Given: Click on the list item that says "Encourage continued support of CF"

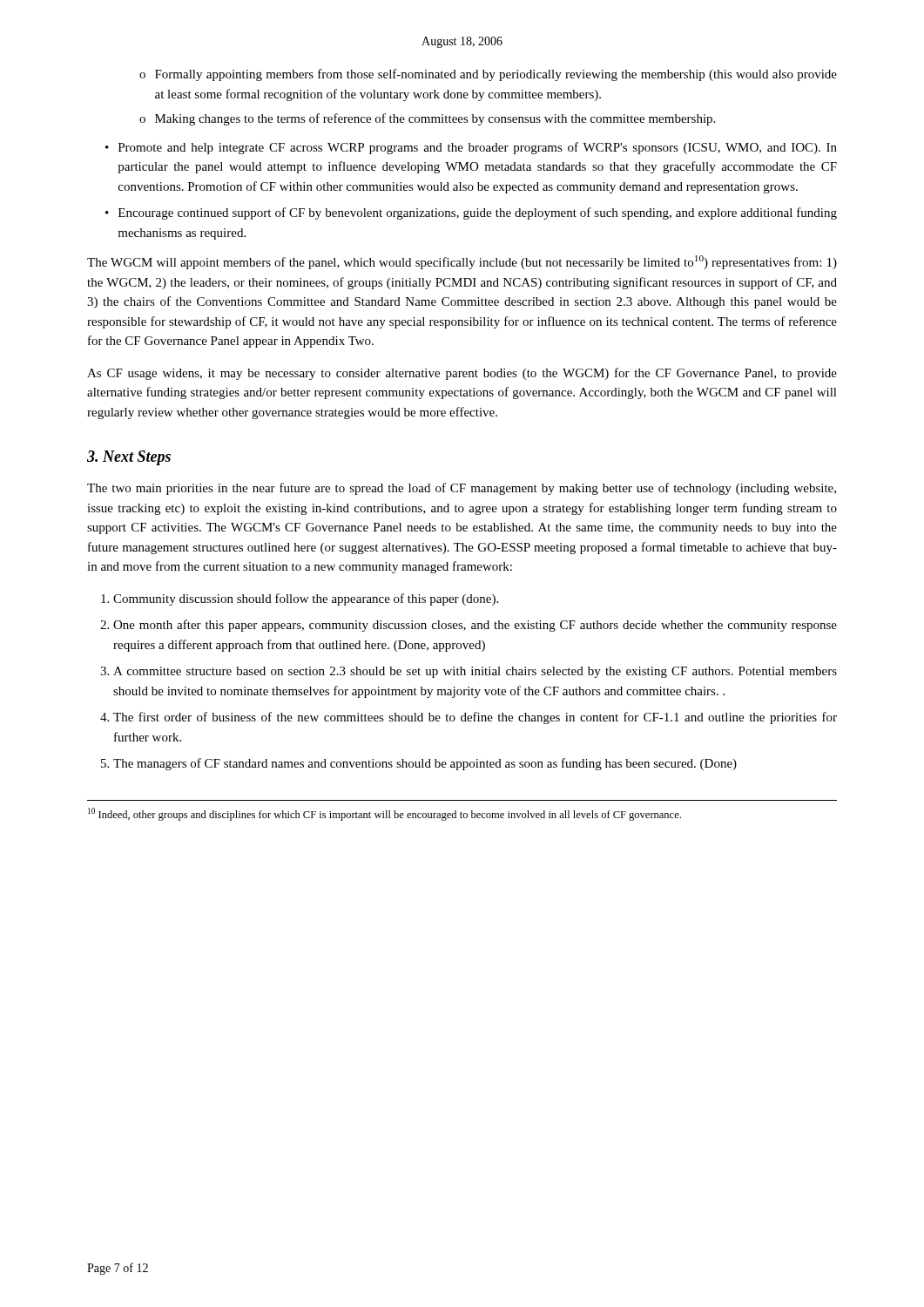Looking at the screenshot, I should click(477, 223).
